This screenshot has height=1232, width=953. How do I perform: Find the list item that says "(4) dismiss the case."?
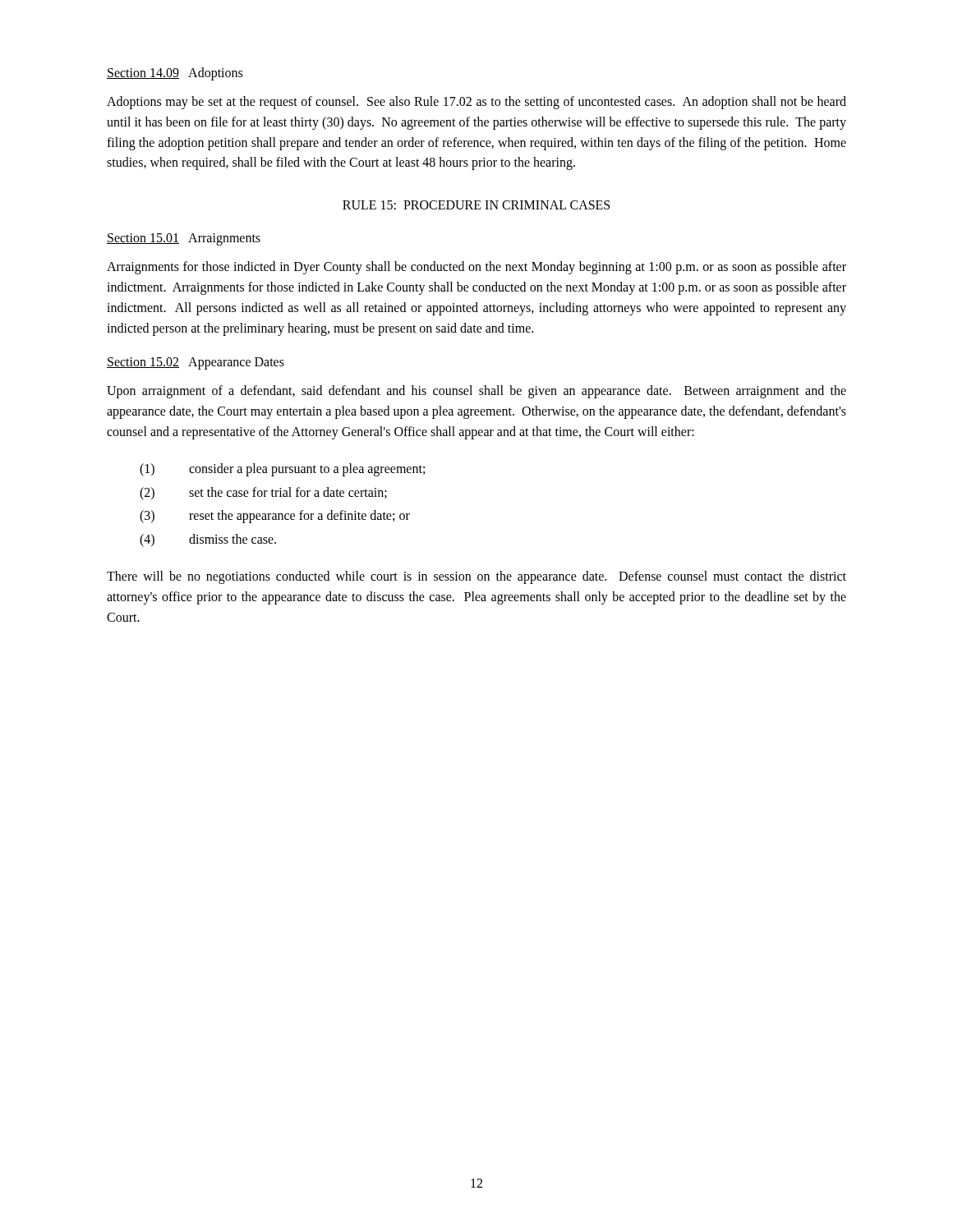point(208,540)
